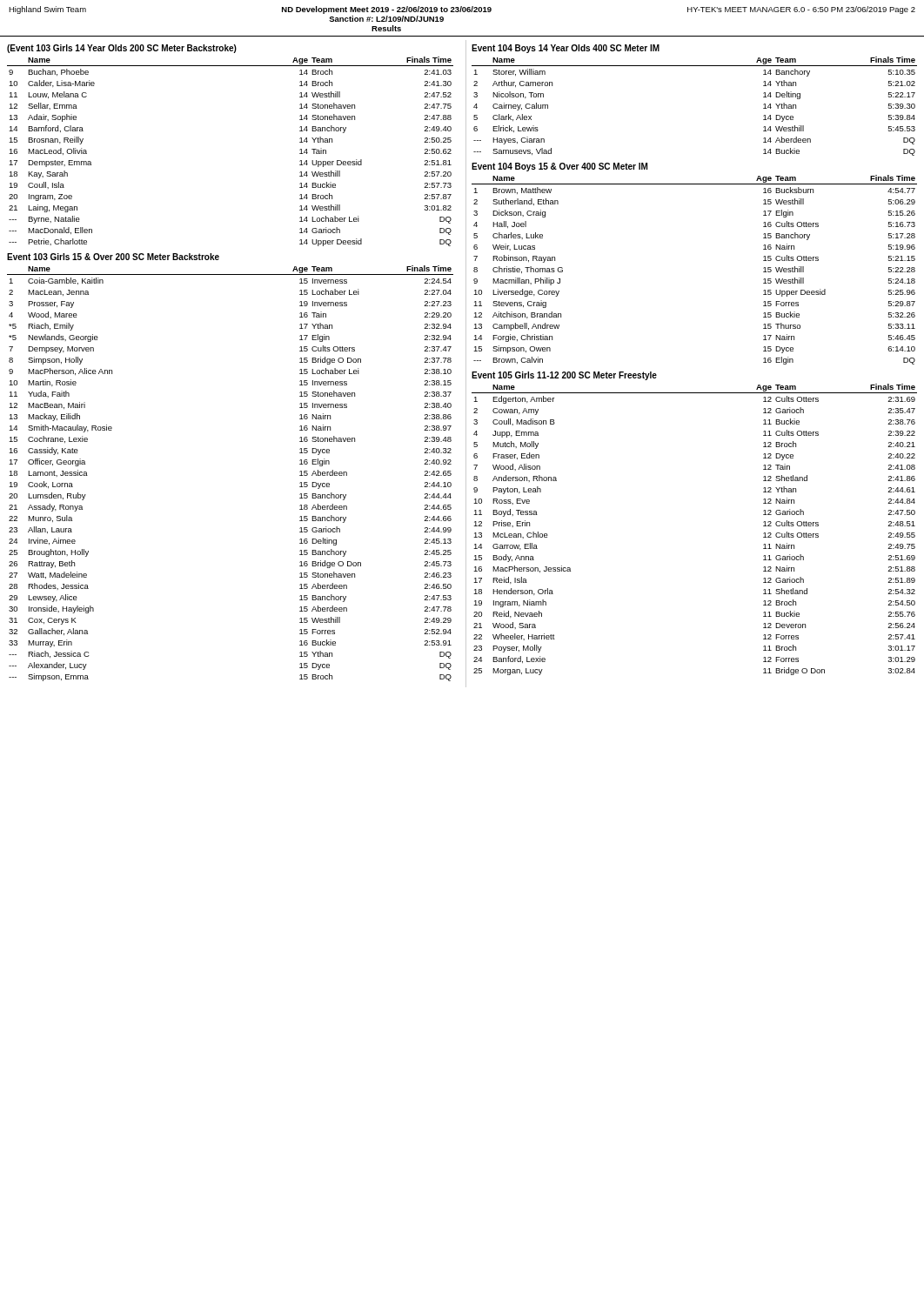Find the section header on this page that starts "Event 104 Boys 14 Year"
Image resolution: width=924 pixels, height=1305 pixels.
pyautogui.click(x=566, y=48)
